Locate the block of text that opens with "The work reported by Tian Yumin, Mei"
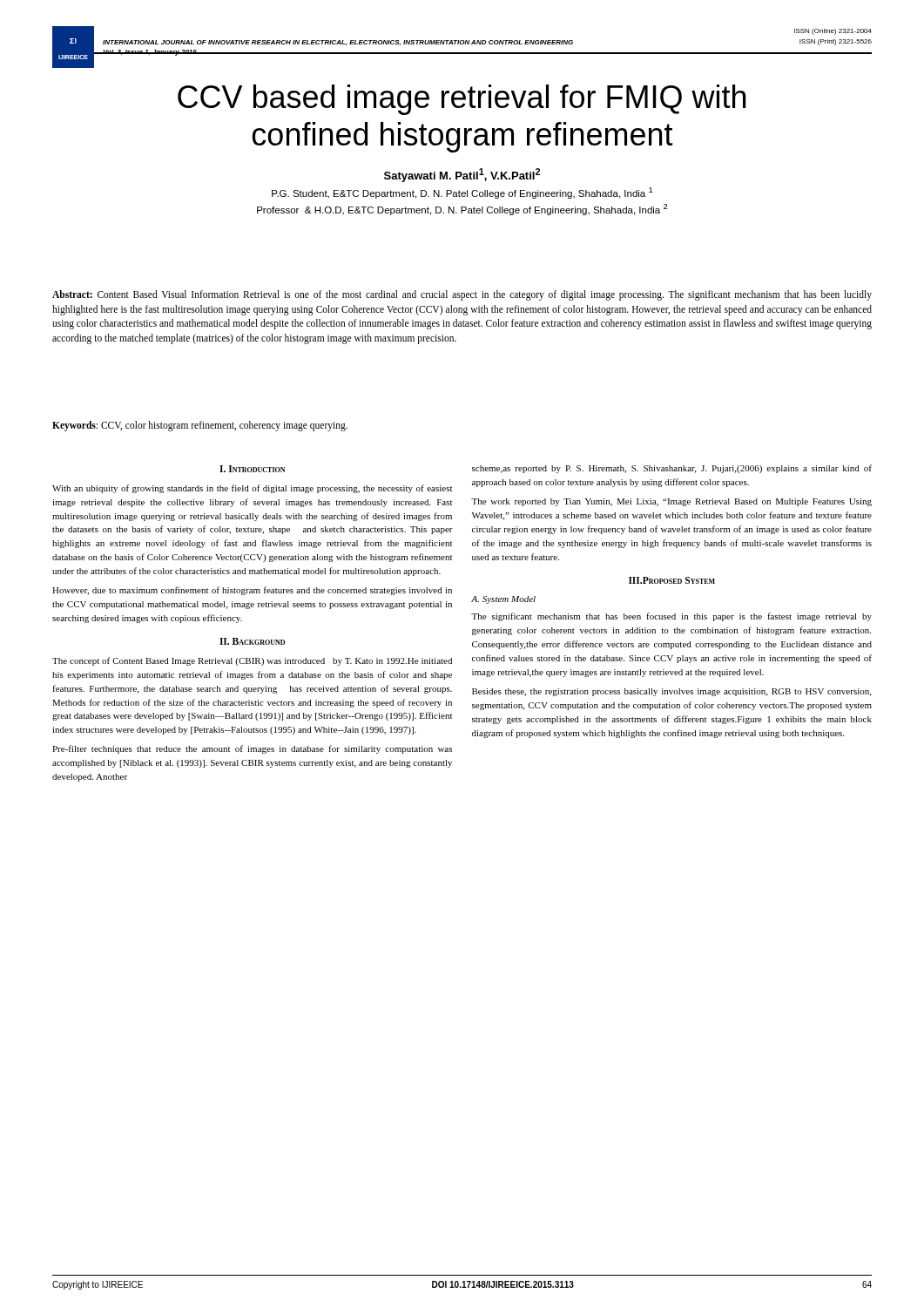This screenshot has height=1307, width=924. pos(672,530)
